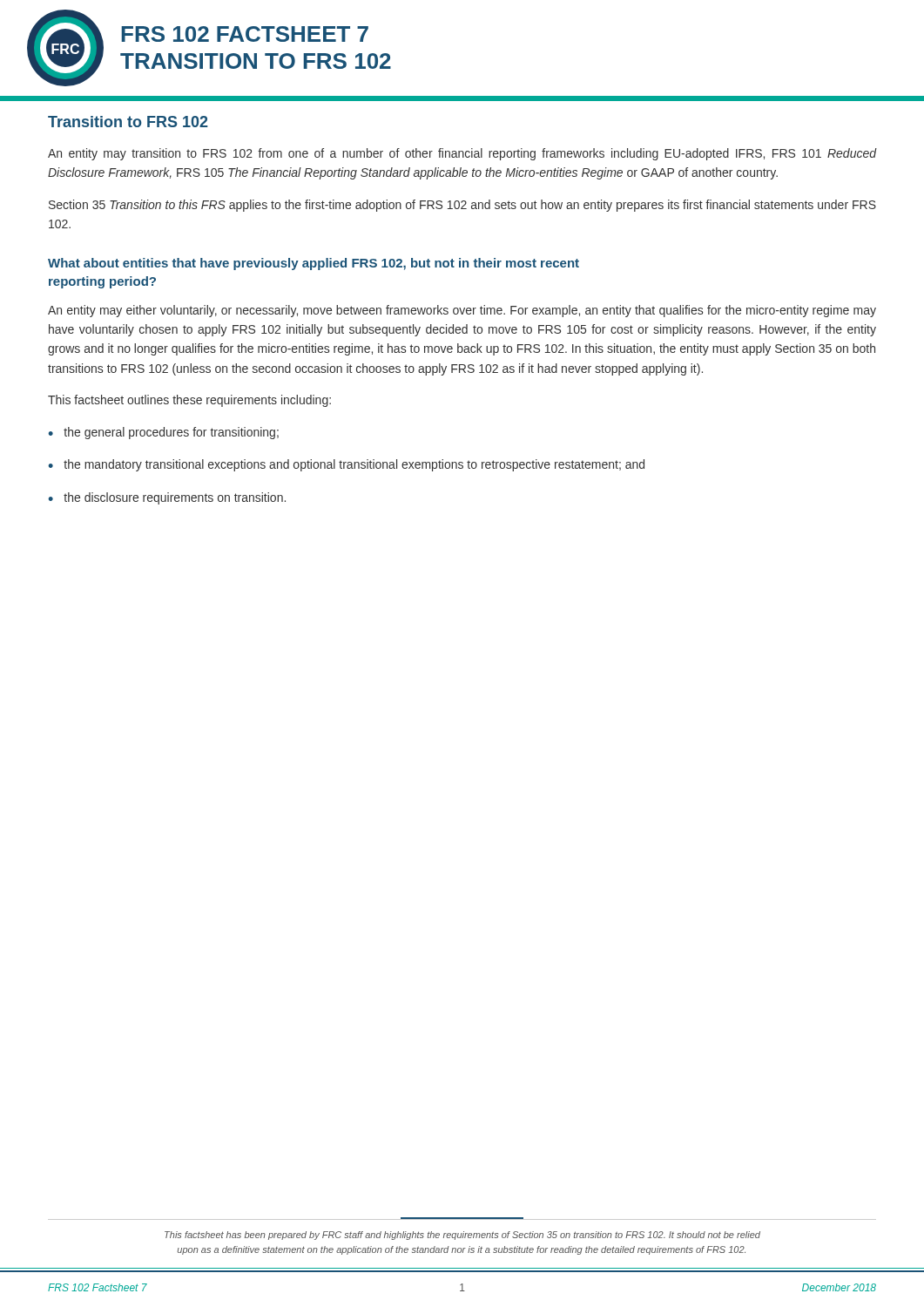Screen dimensions: 1307x924
Task: Find the text block that says "An entity may either"
Action: tap(462, 339)
